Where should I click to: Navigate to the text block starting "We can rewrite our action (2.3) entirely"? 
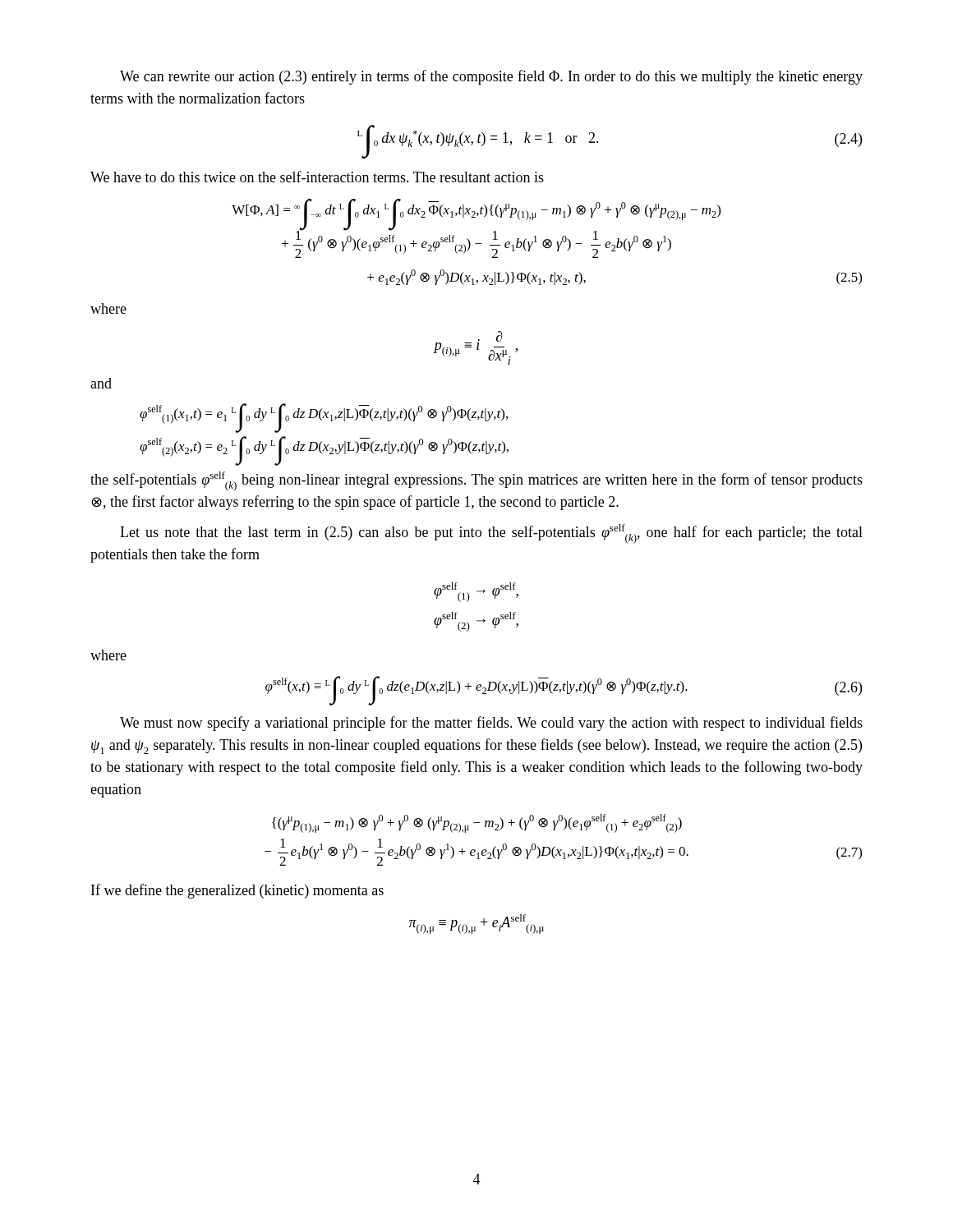476,87
